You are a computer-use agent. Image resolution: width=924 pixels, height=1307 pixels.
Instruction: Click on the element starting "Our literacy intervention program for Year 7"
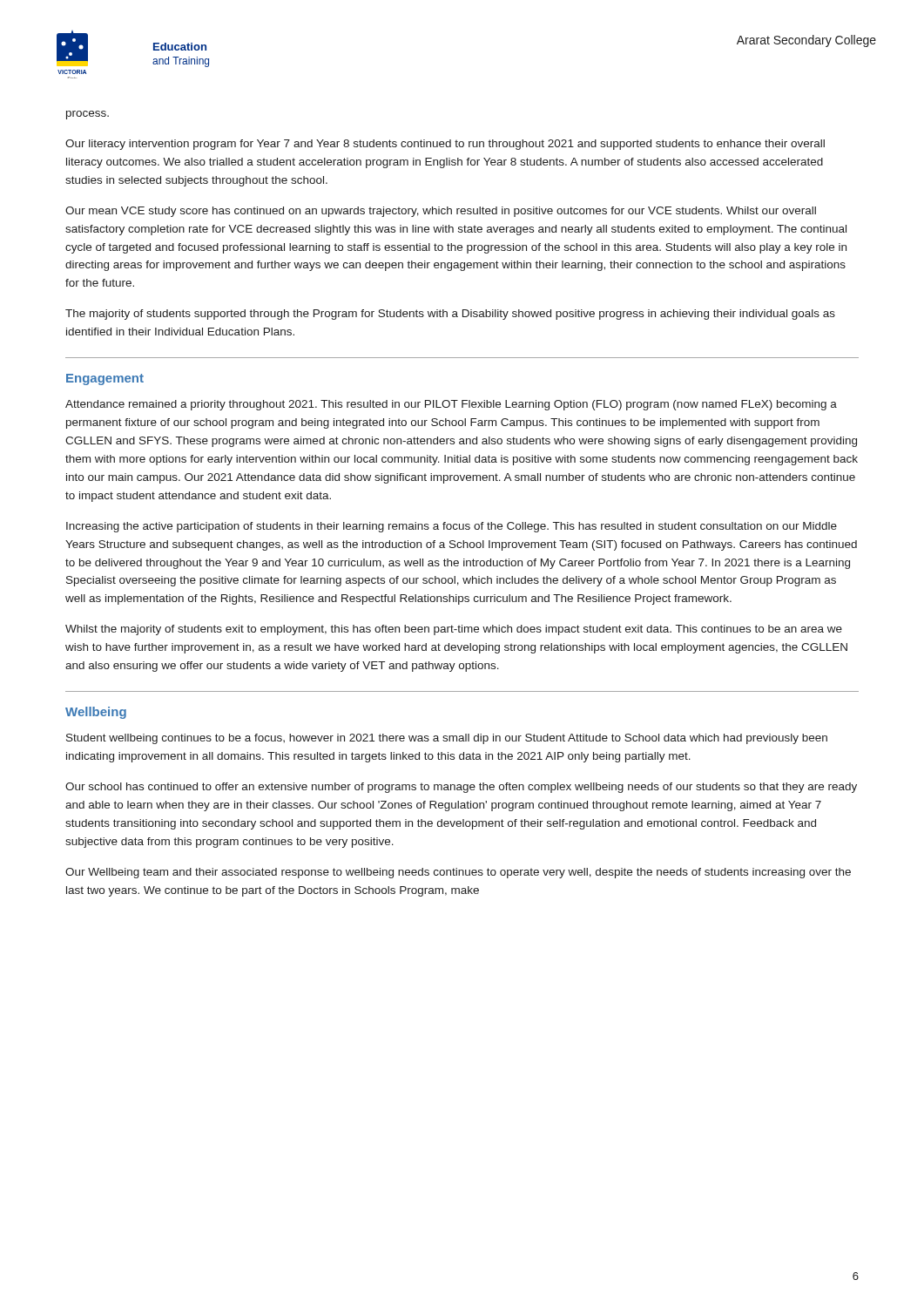[445, 161]
